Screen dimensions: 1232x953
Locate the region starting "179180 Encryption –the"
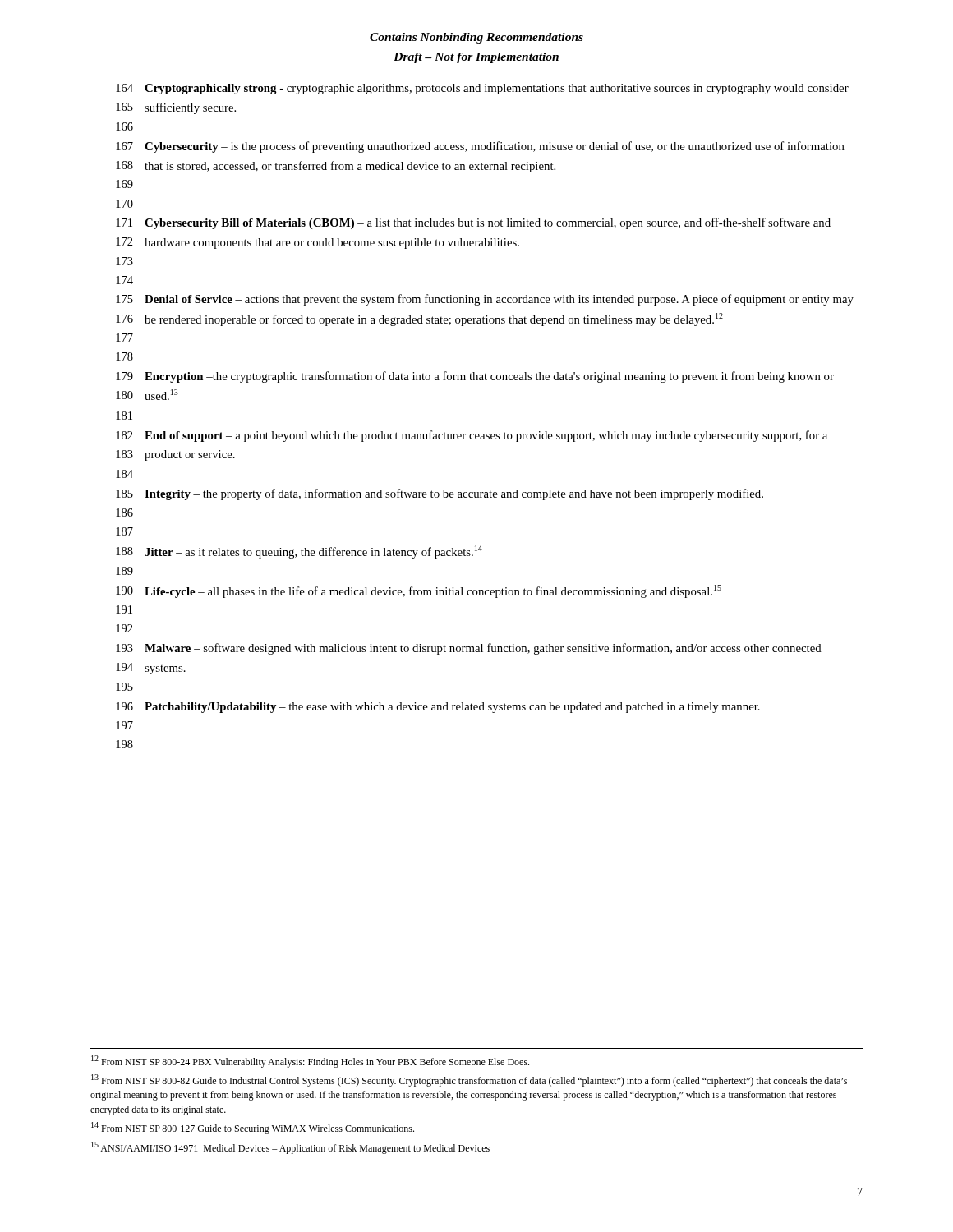476,387
